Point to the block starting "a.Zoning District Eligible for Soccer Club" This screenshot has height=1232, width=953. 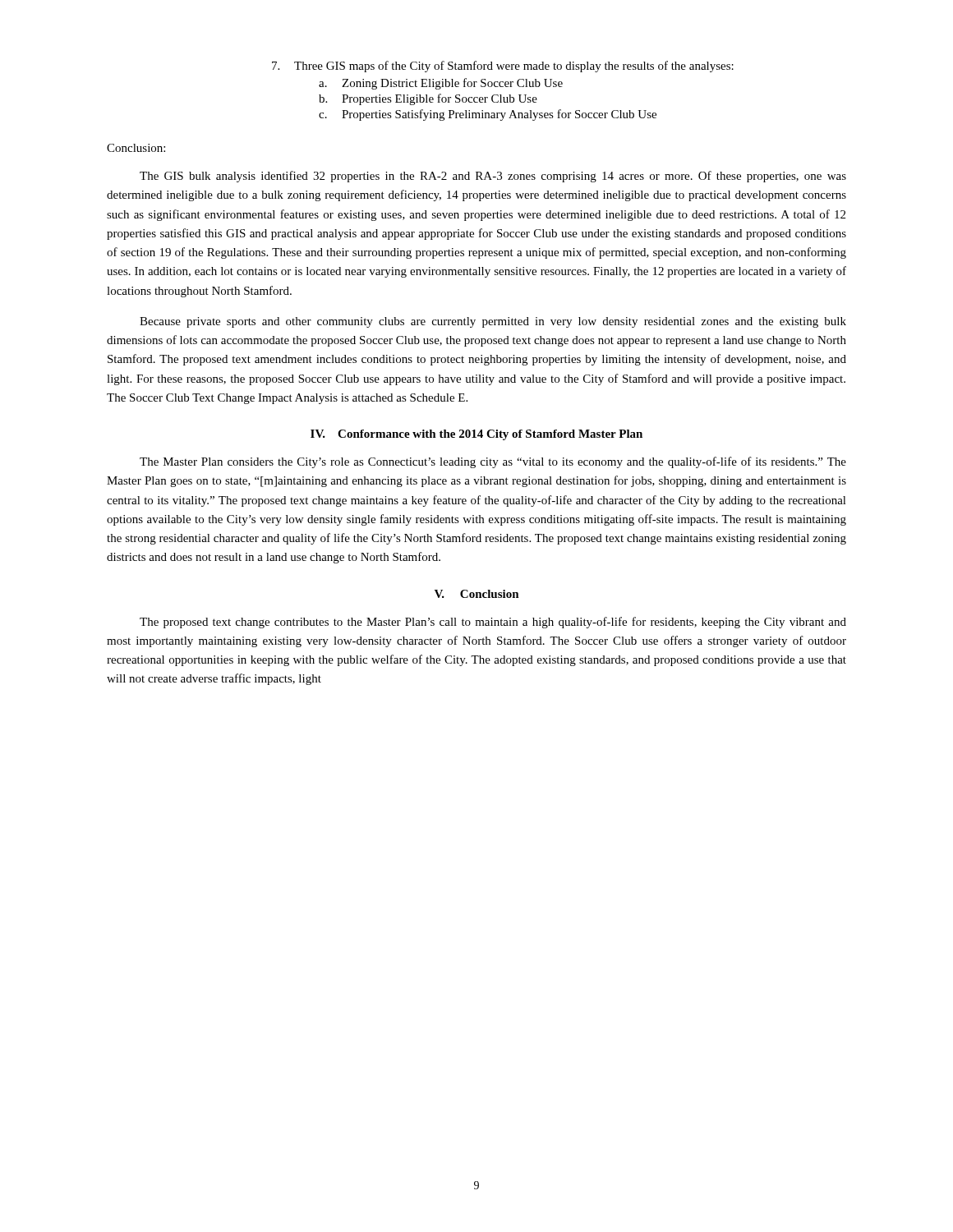[x=441, y=83]
